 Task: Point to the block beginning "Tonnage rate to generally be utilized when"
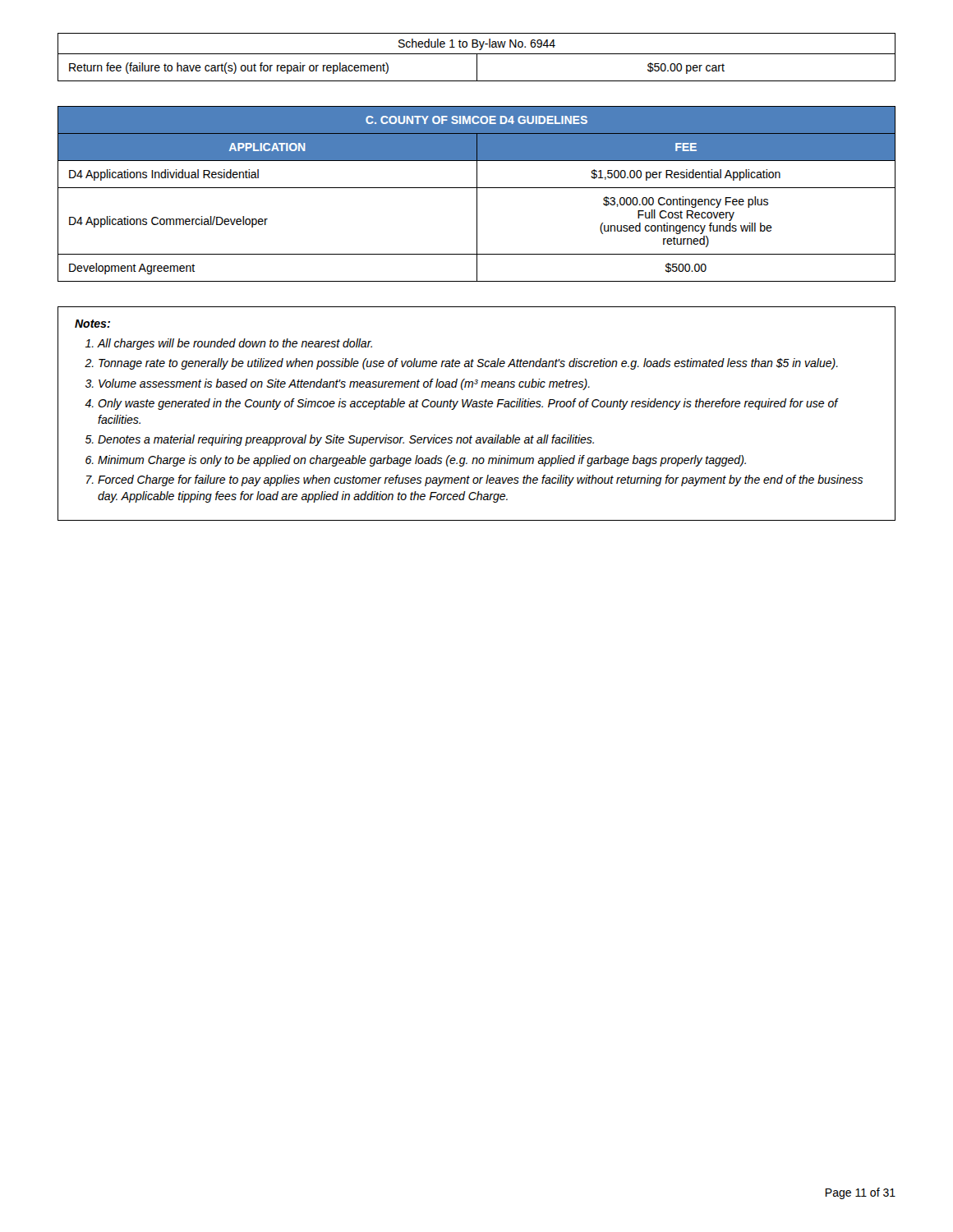[x=468, y=363]
